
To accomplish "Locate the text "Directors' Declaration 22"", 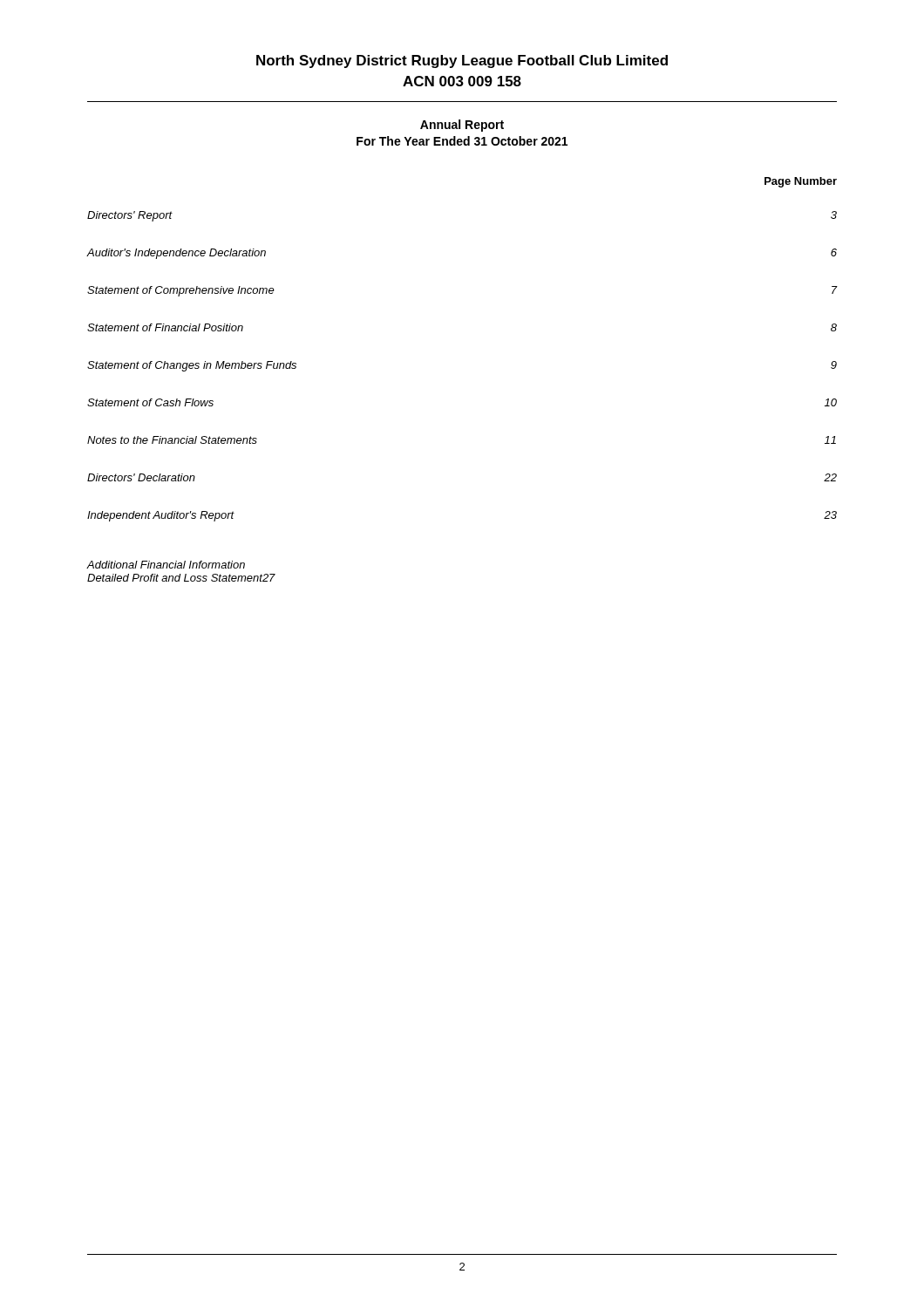I will [140, 477].
